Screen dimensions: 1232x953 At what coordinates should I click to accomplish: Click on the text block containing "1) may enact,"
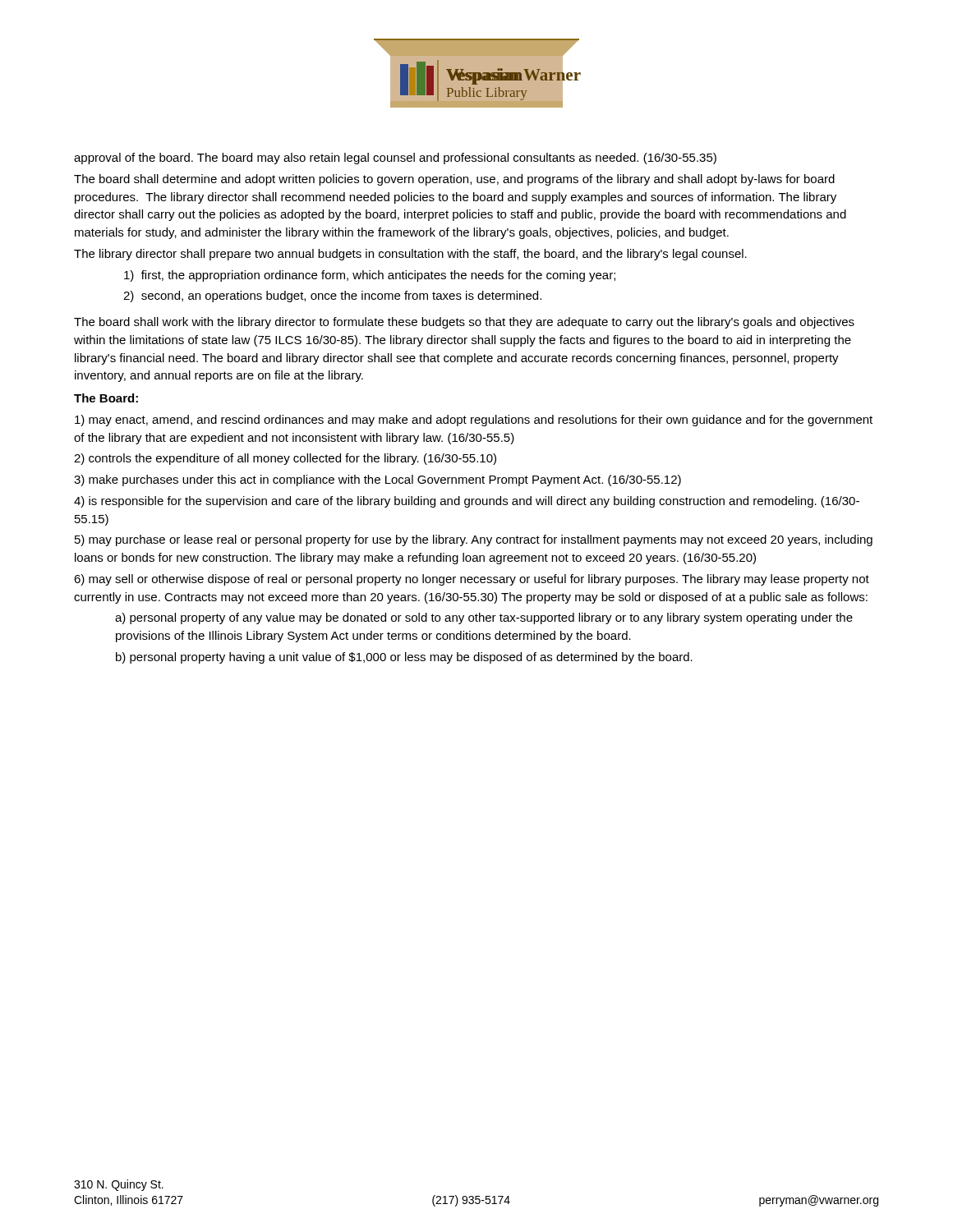point(473,428)
